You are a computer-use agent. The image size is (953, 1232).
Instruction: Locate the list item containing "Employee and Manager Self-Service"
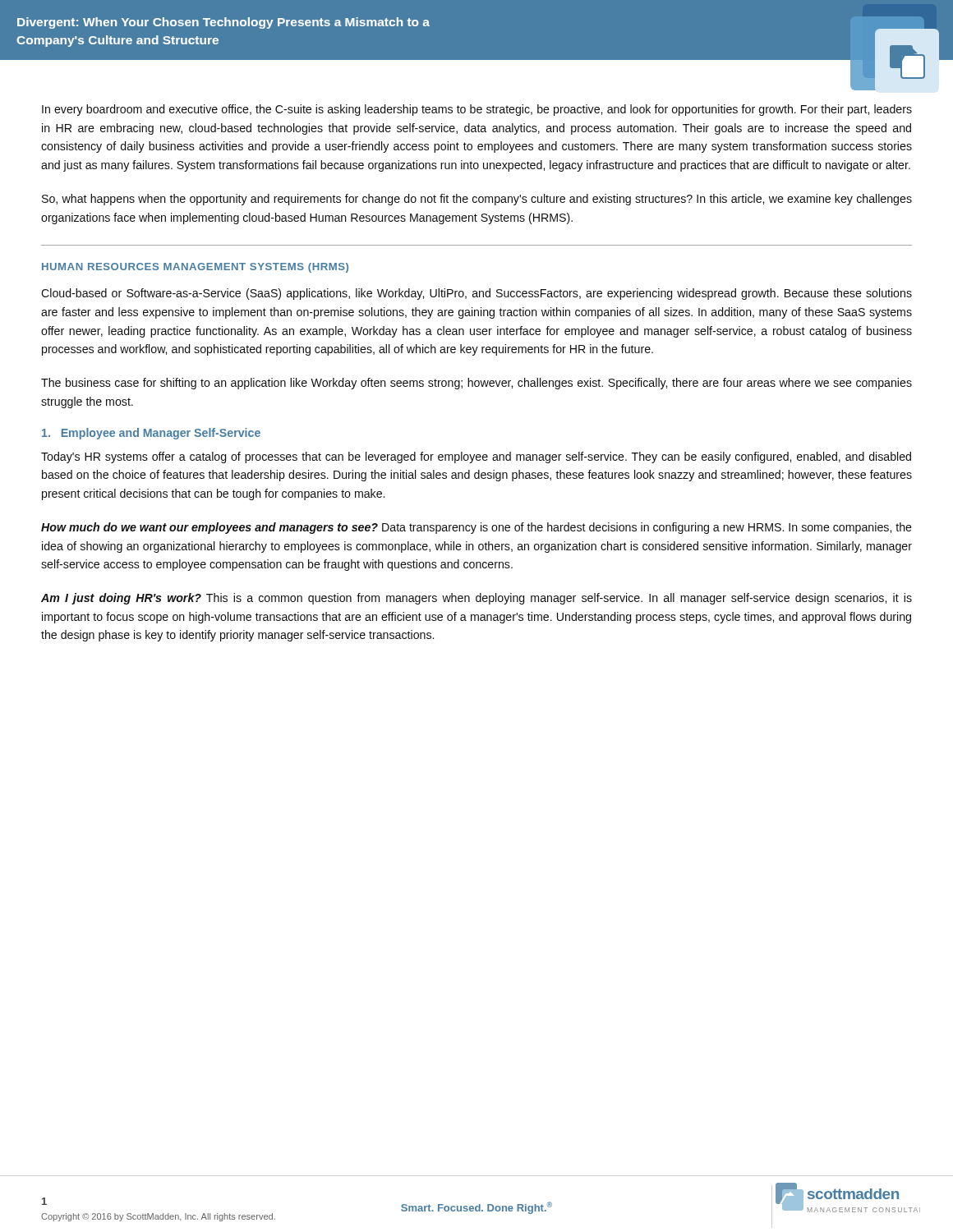click(x=151, y=433)
